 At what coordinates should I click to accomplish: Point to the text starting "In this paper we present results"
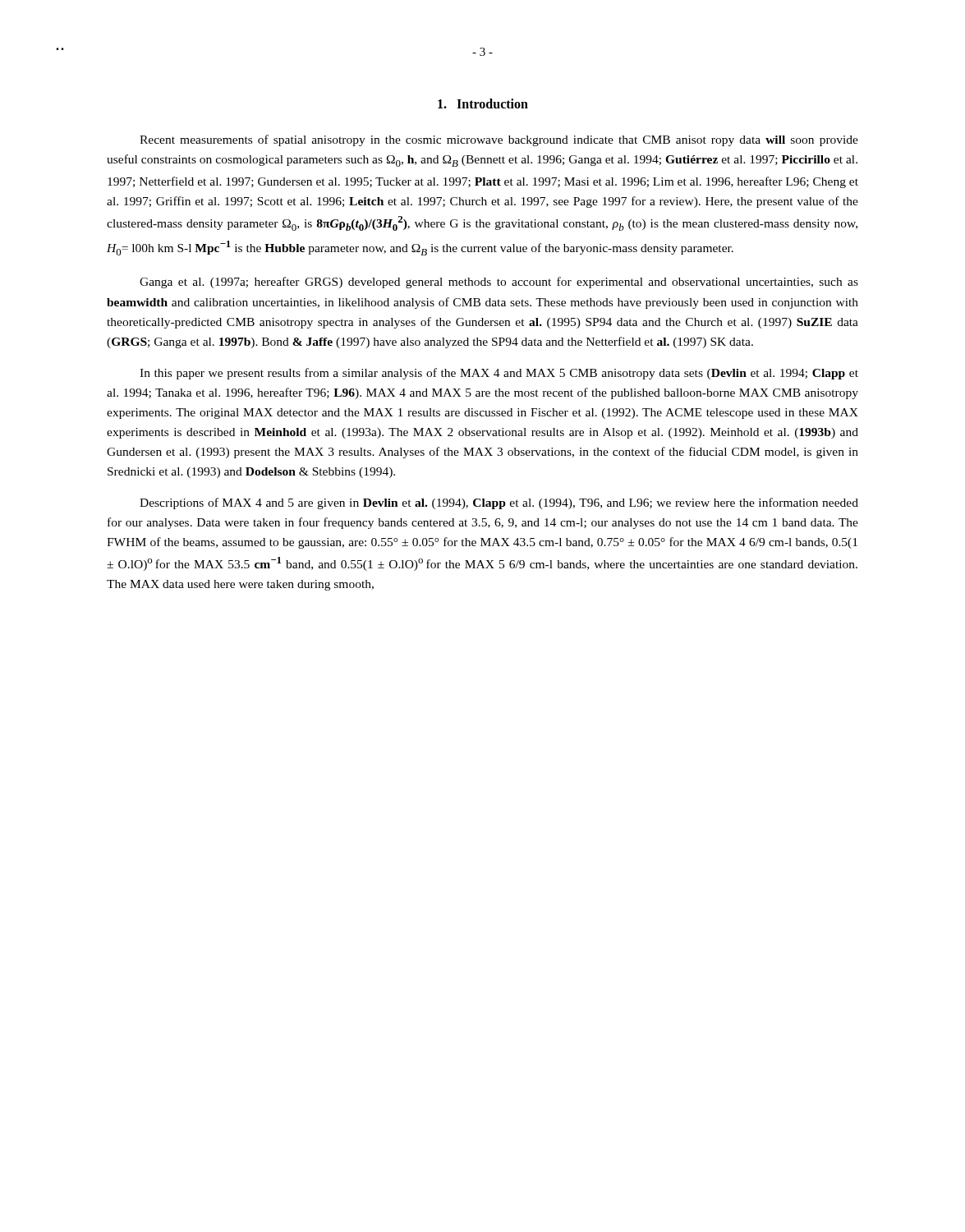pos(482,421)
